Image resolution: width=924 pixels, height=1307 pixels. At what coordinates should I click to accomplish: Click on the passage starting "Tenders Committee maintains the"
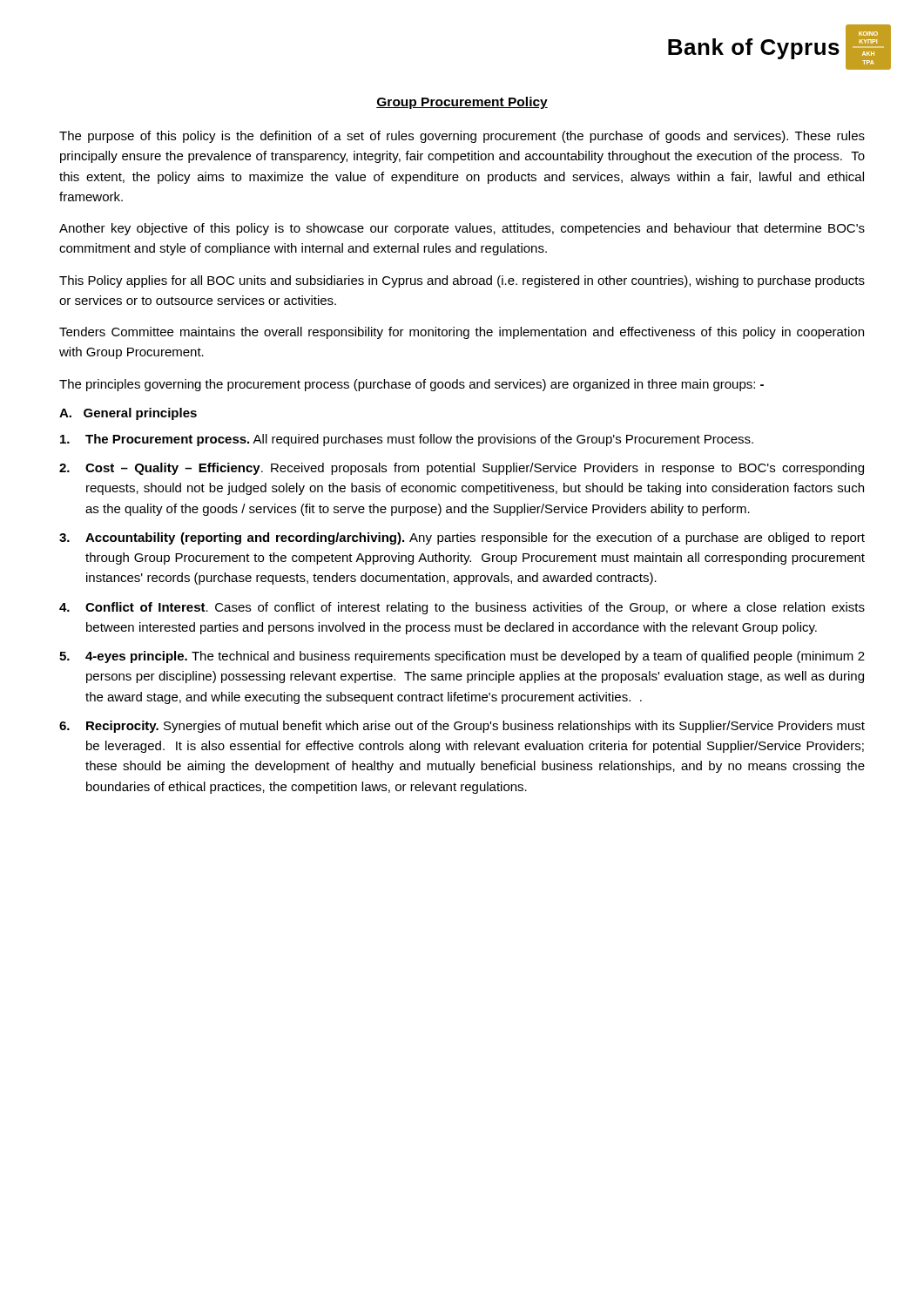(x=462, y=342)
